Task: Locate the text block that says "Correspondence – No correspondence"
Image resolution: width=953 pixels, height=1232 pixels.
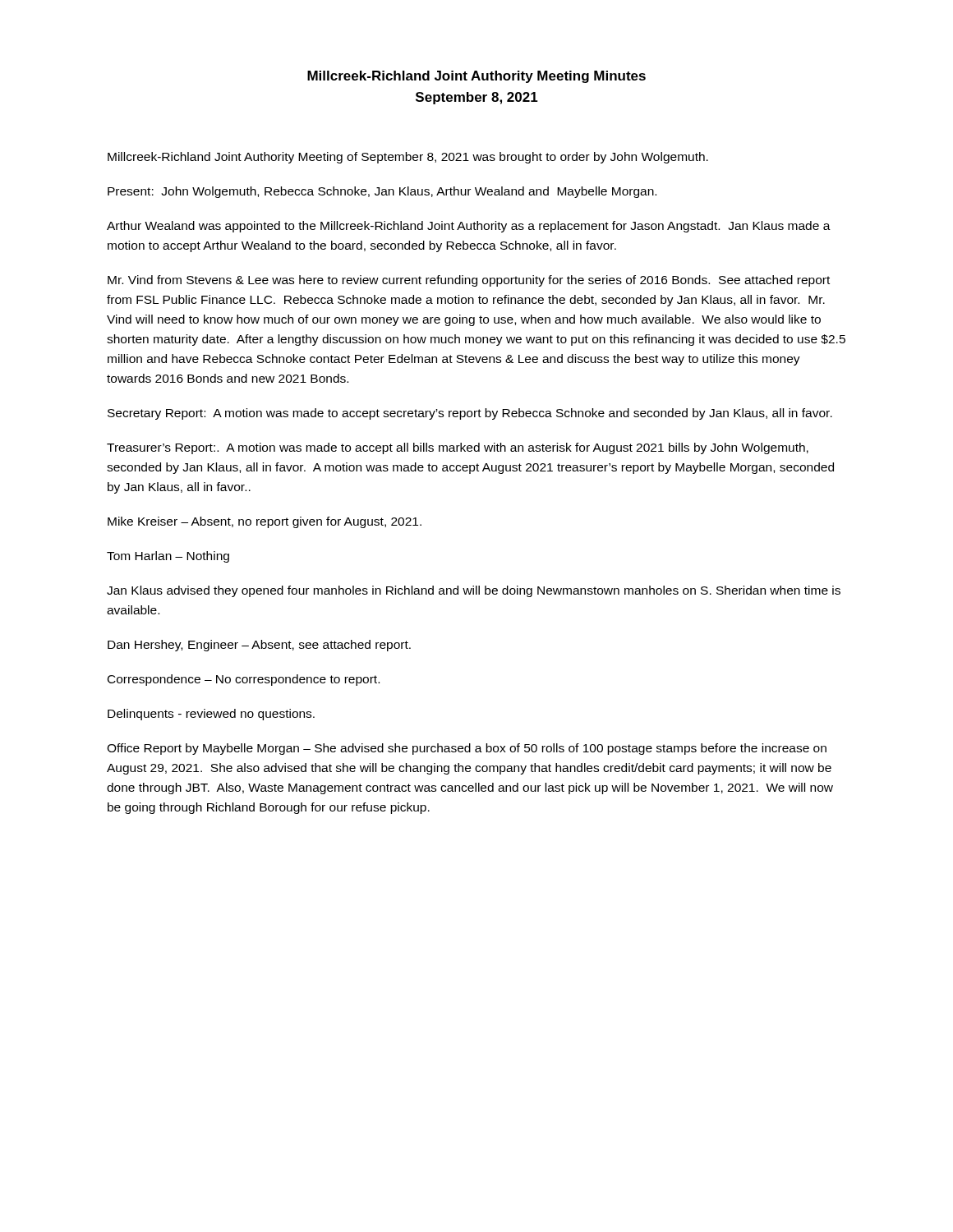Action: point(244,679)
